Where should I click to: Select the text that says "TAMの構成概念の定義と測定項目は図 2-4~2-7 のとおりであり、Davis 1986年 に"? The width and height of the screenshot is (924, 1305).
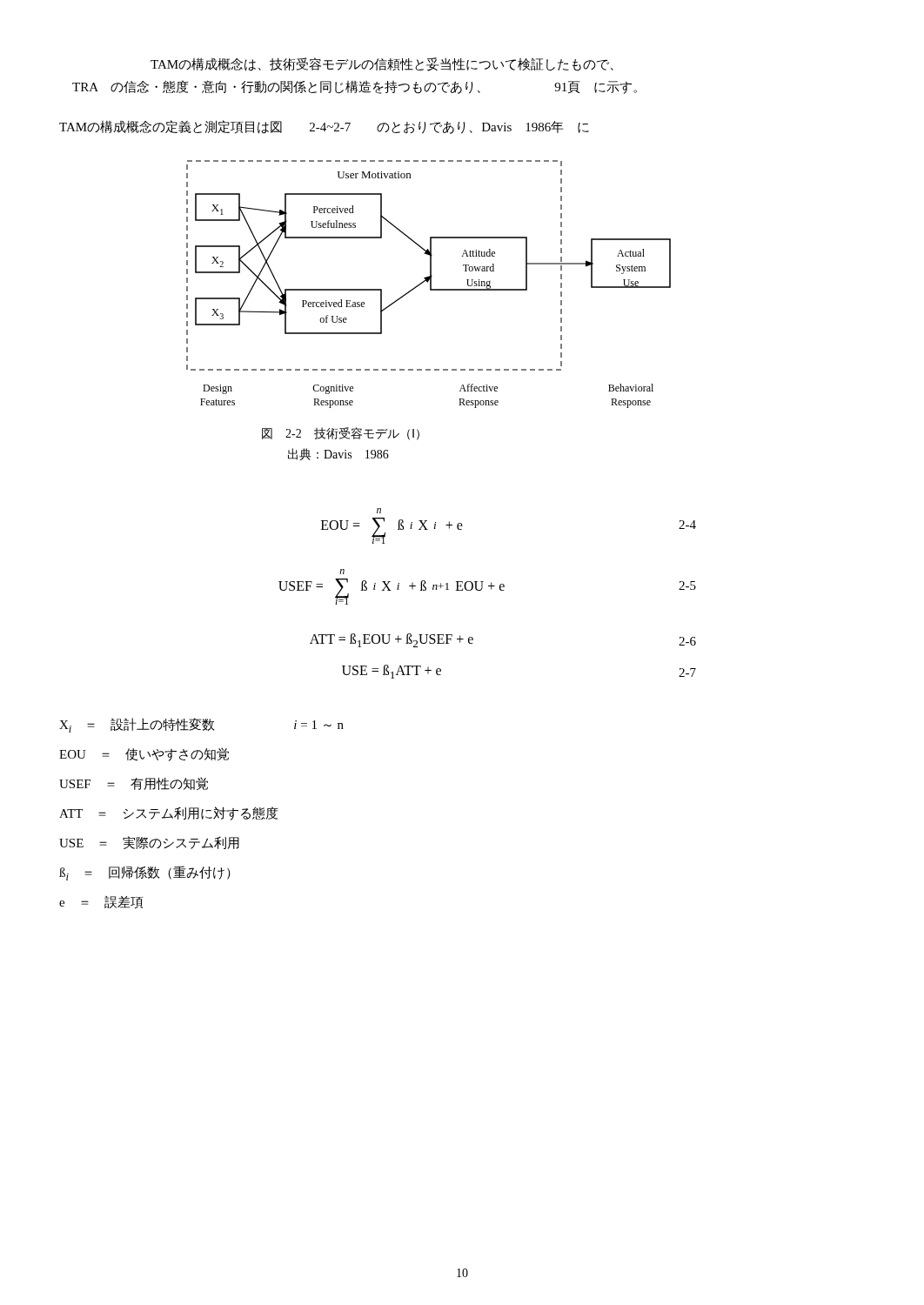325,127
